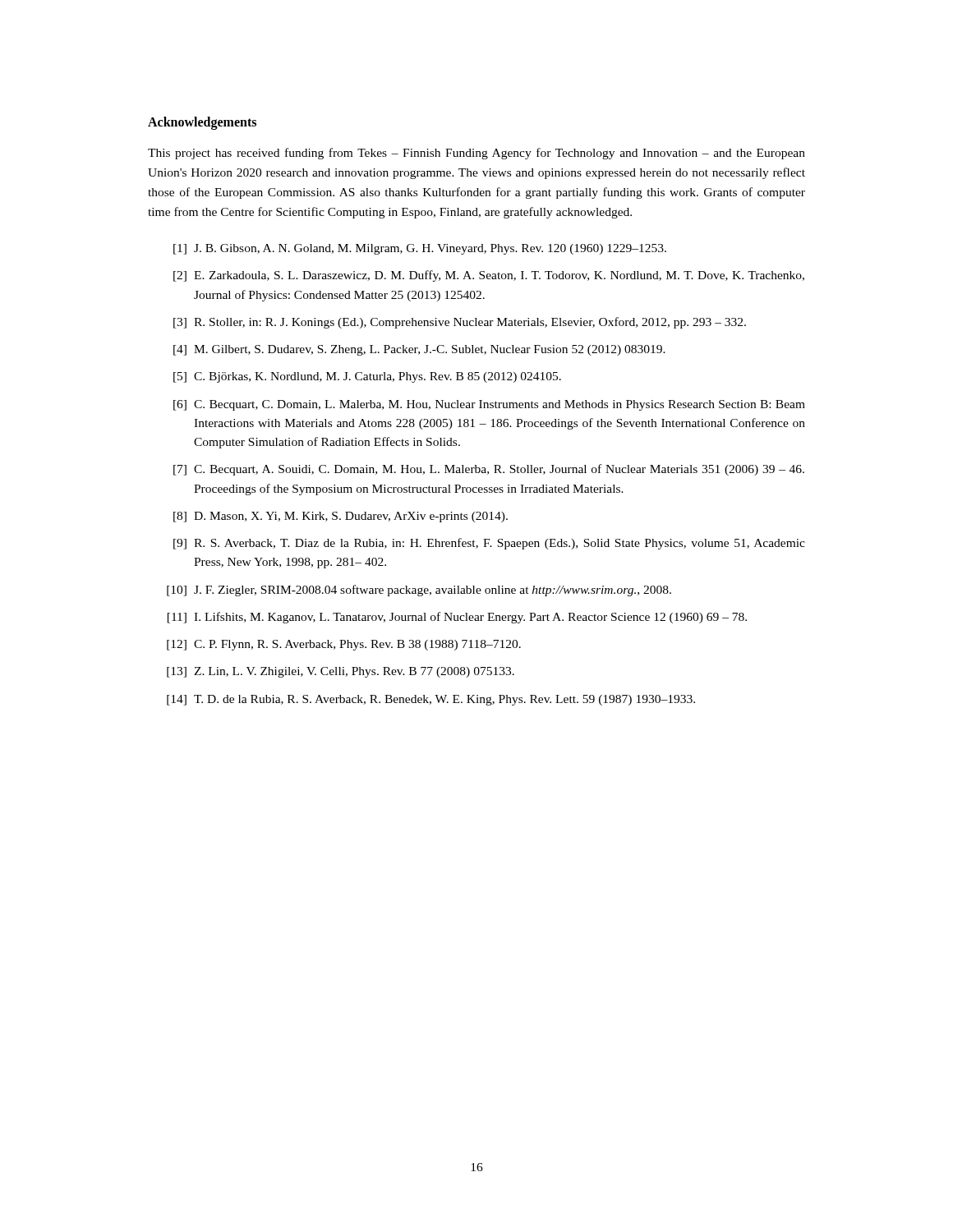Find the block on this page that starts "[9] R. S. Averback, T."
The image size is (953, 1232).
(476, 552)
